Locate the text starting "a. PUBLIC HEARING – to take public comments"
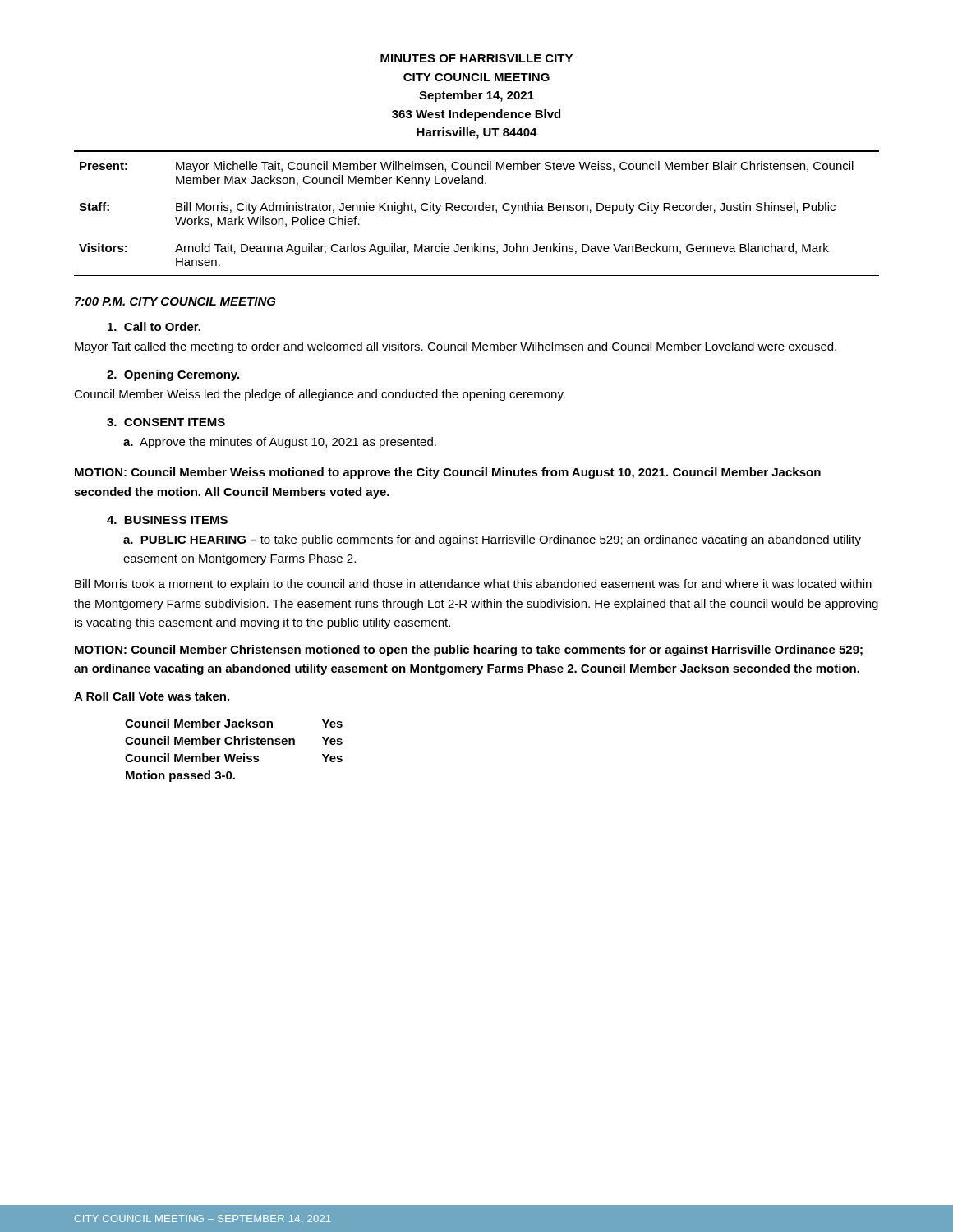The width and height of the screenshot is (953, 1232). coord(492,549)
